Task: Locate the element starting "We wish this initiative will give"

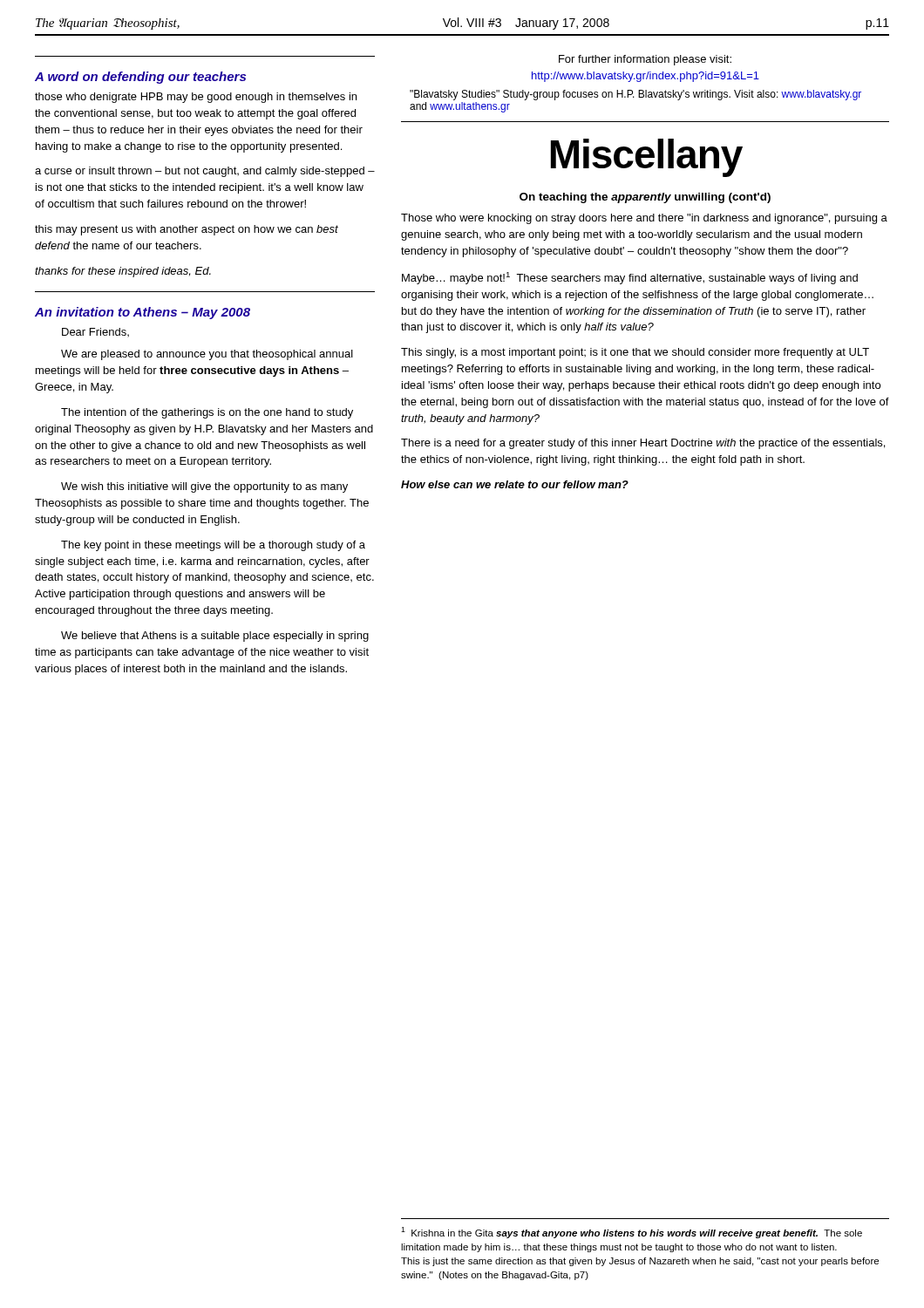Action: (x=202, y=503)
